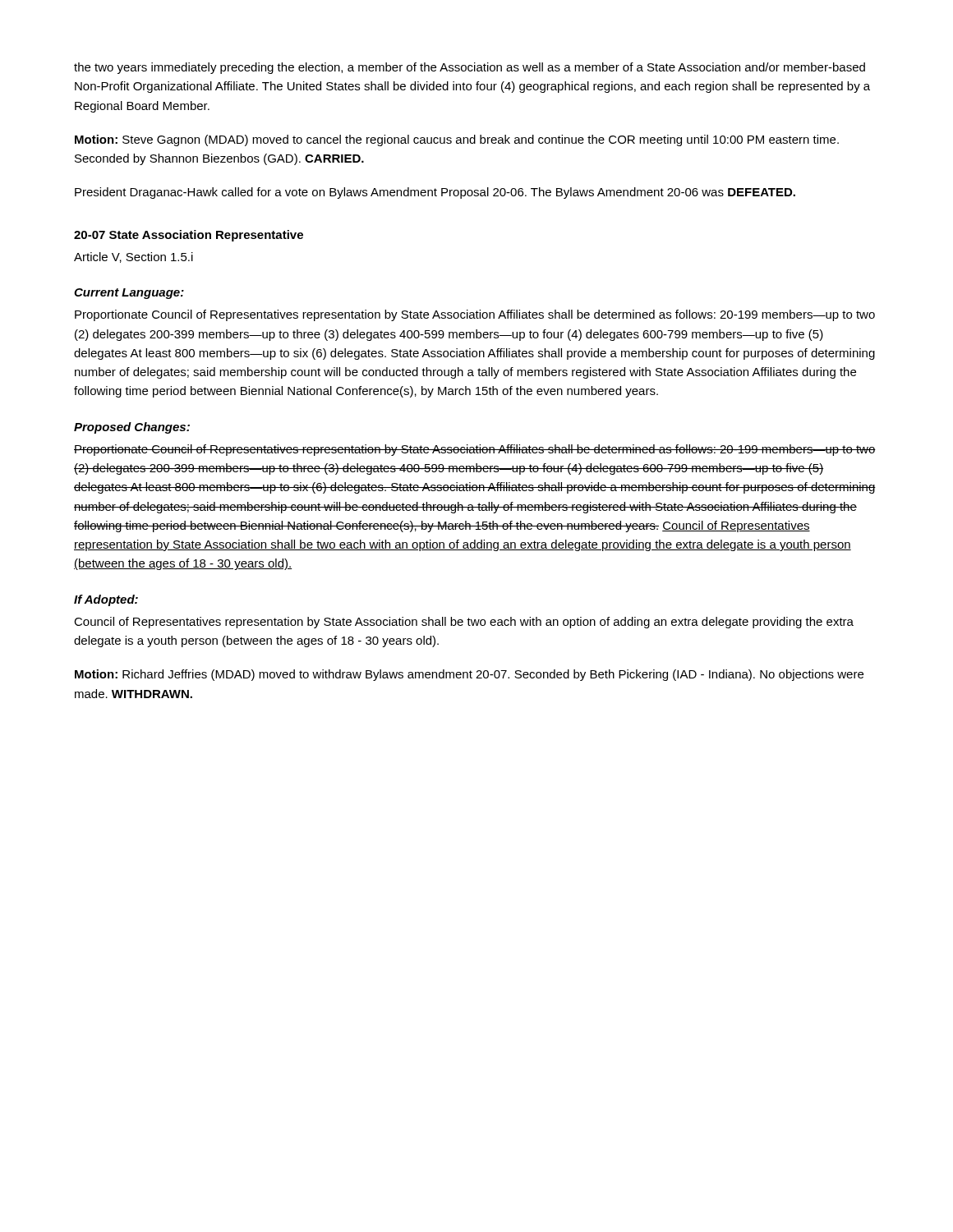Locate the text that reads "Current Language:"

pyautogui.click(x=129, y=292)
